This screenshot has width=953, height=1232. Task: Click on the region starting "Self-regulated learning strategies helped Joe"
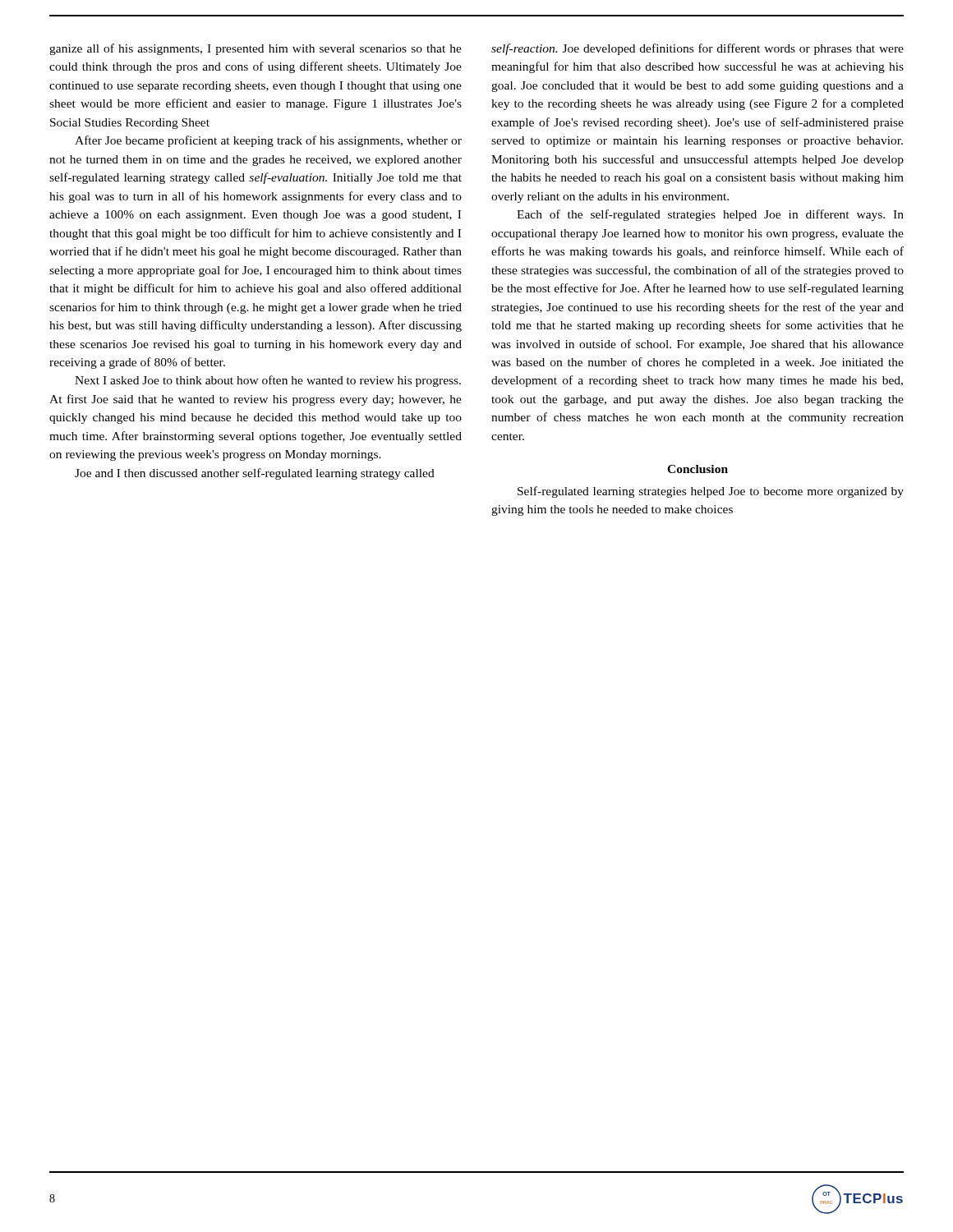698,500
